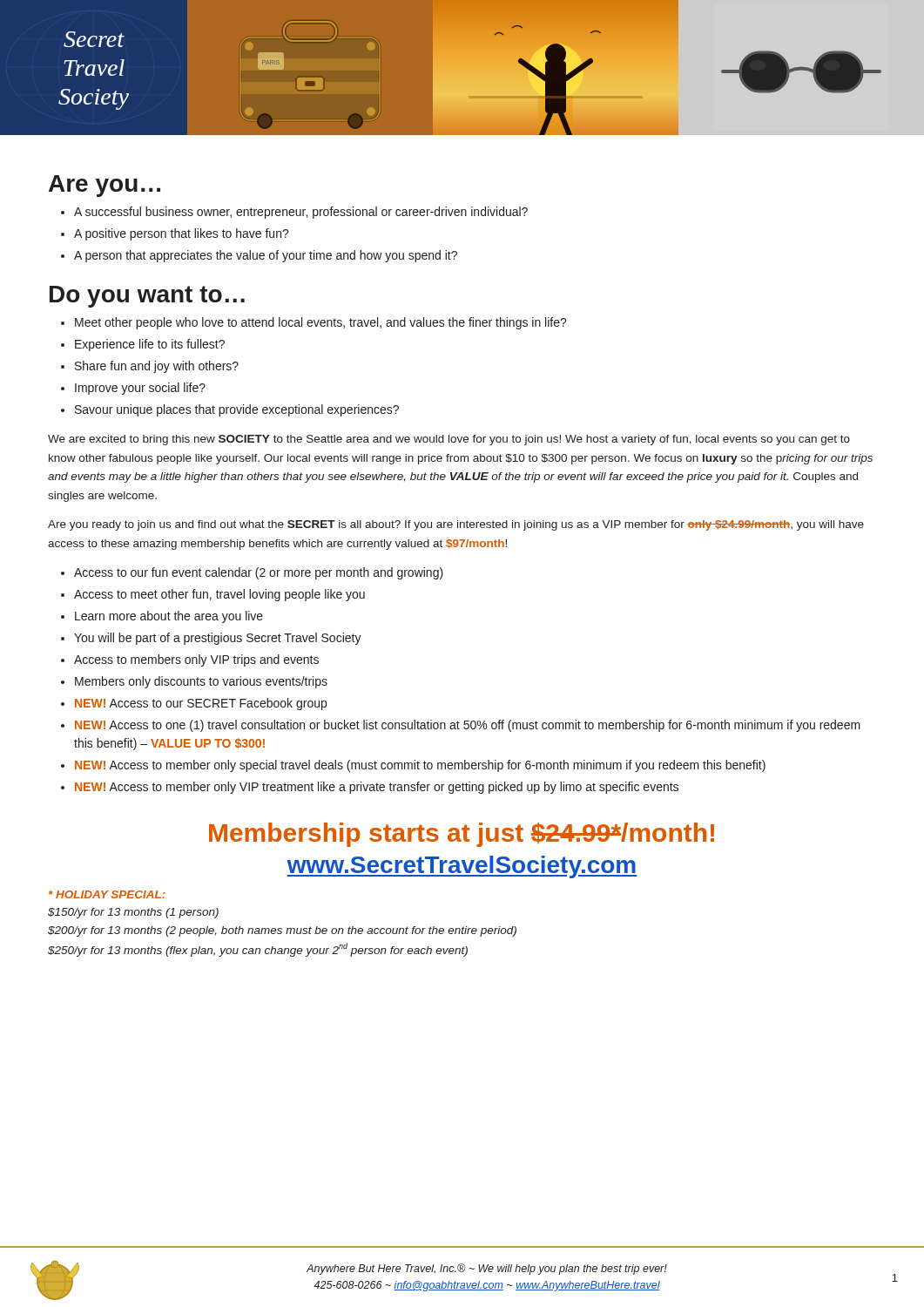Click on the text starting "Do you want to…"
Screen dimensions: 1307x924
147,297
